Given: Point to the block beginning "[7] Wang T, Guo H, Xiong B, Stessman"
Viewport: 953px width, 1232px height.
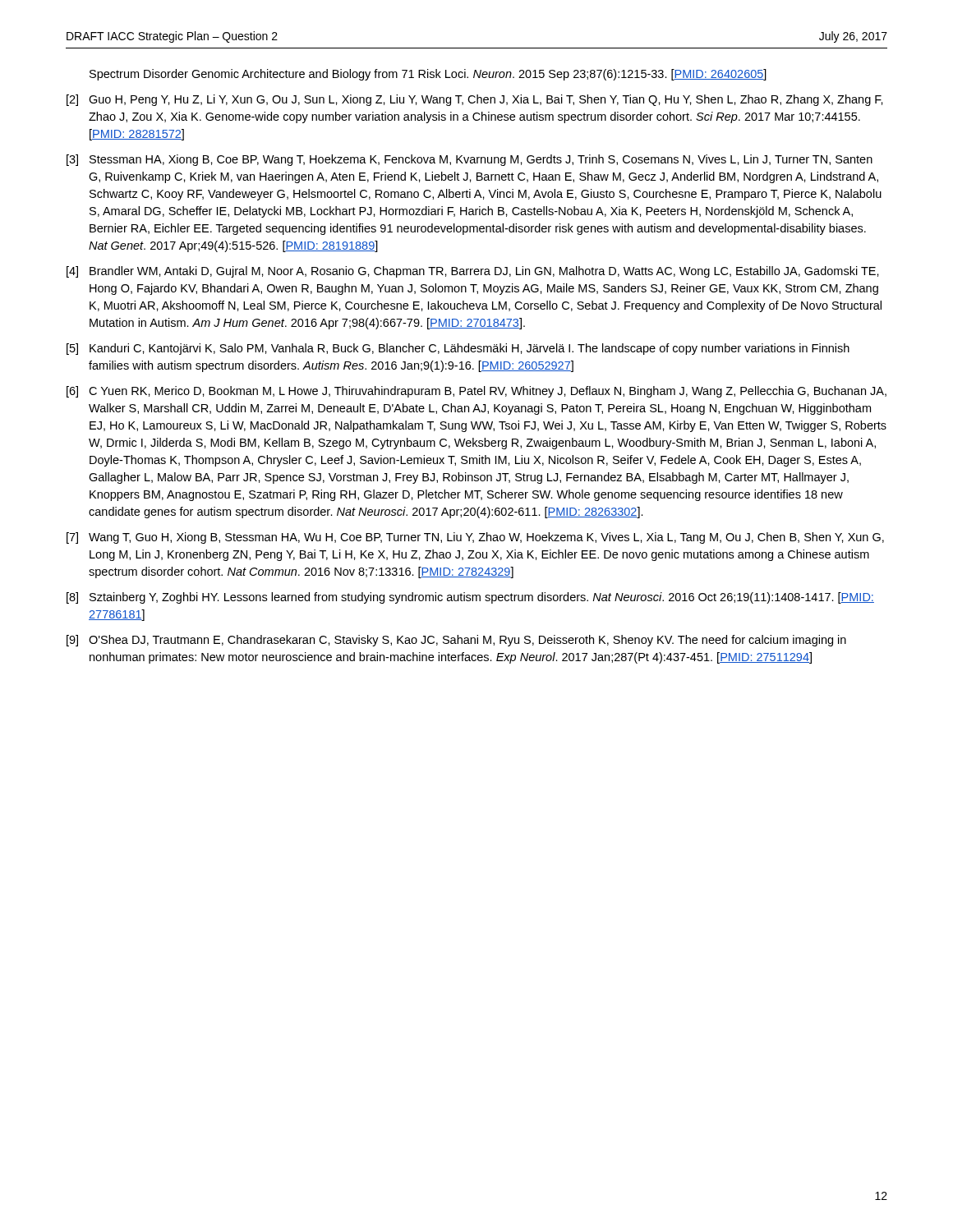Looking at the screenshot, I should (x=476, y=555).
